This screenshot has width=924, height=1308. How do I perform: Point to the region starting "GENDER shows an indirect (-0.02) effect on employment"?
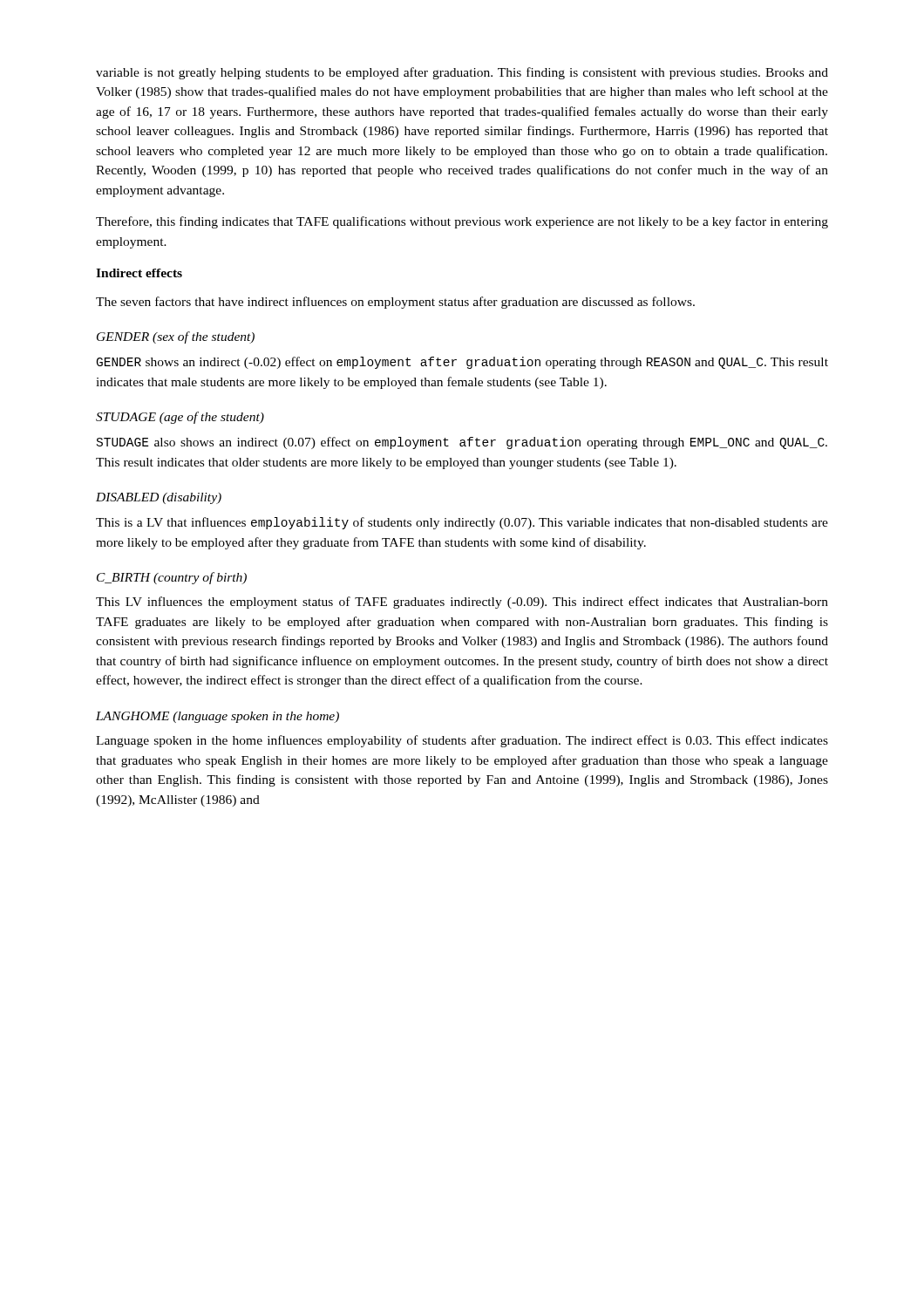coord(462,372)
